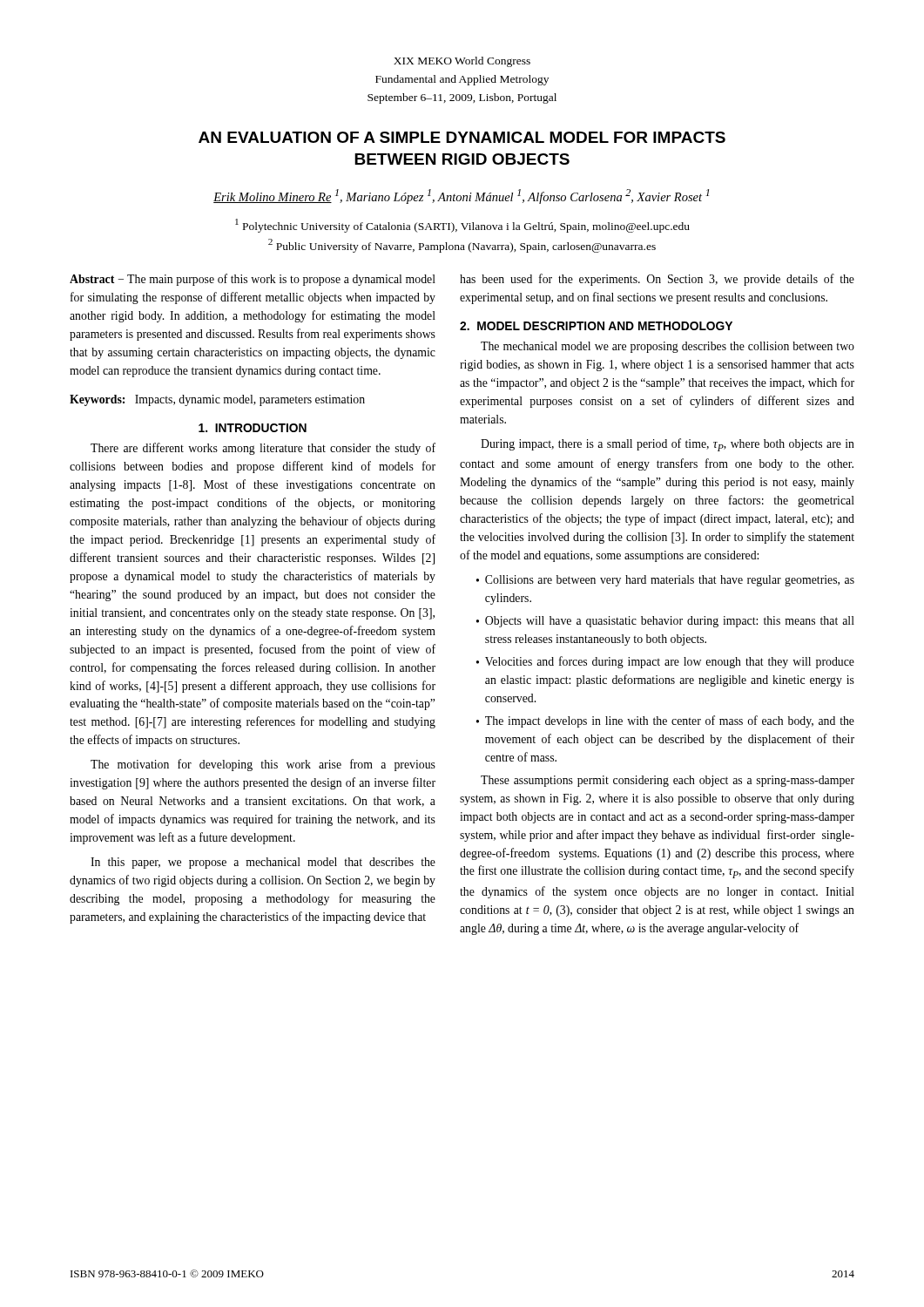The height and width of the screenshot is (1307, 924).
Task: Point to the element starting "These assumptions permit considering each object as a"
Action: point(657,854)
